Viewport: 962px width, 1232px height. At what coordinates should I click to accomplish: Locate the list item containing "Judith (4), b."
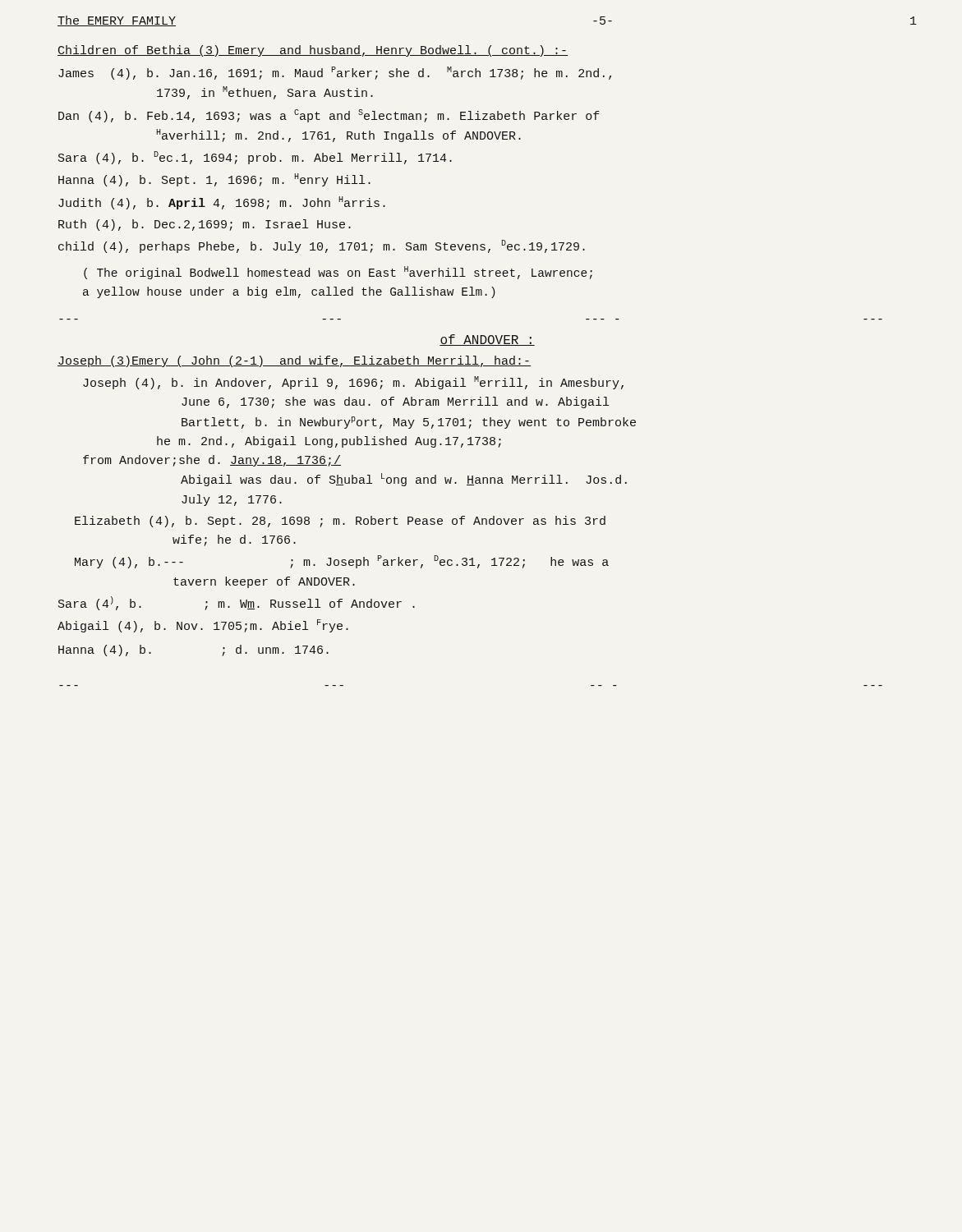(223, 203)
